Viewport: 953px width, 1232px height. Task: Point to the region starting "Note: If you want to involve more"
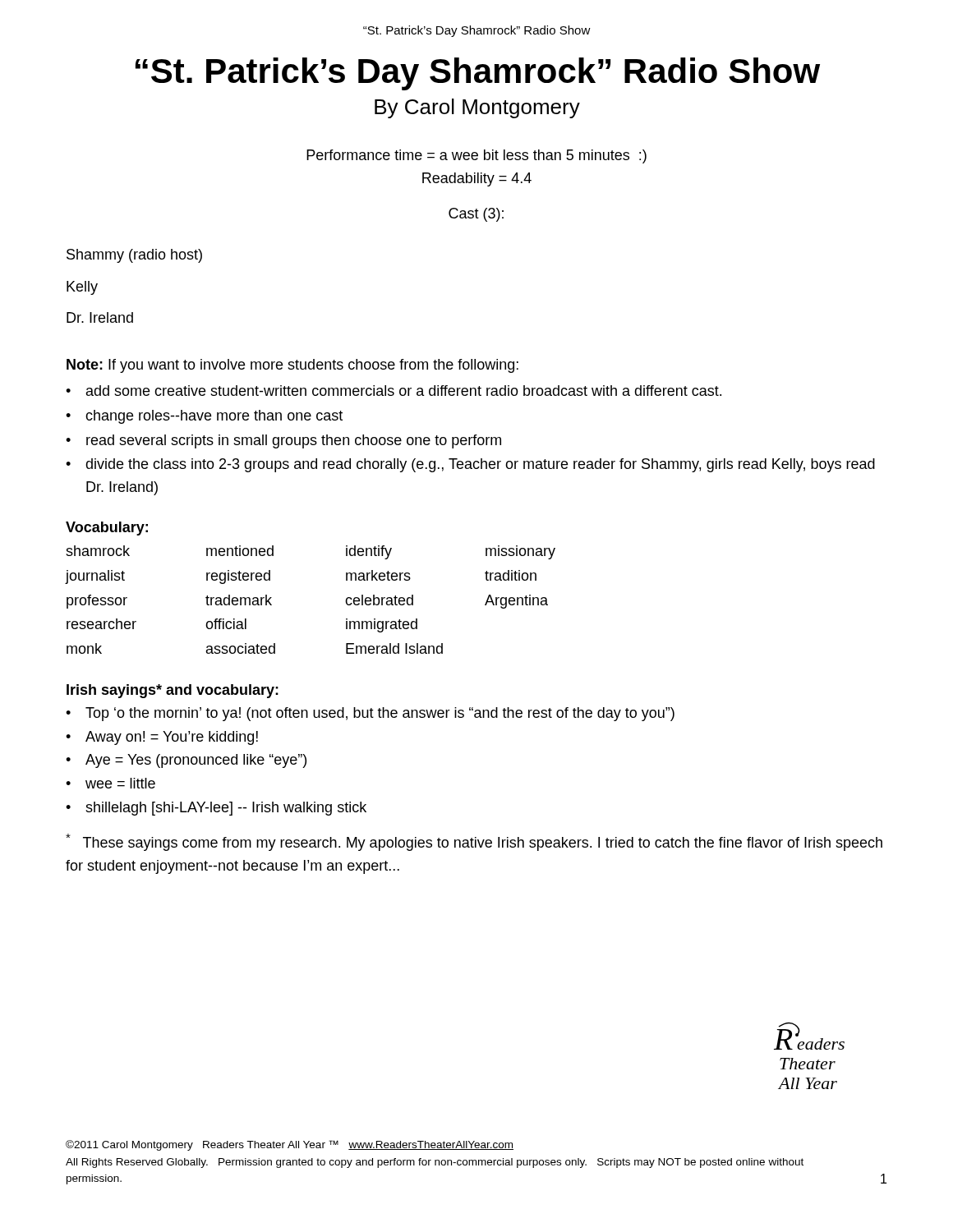(476, 365)
